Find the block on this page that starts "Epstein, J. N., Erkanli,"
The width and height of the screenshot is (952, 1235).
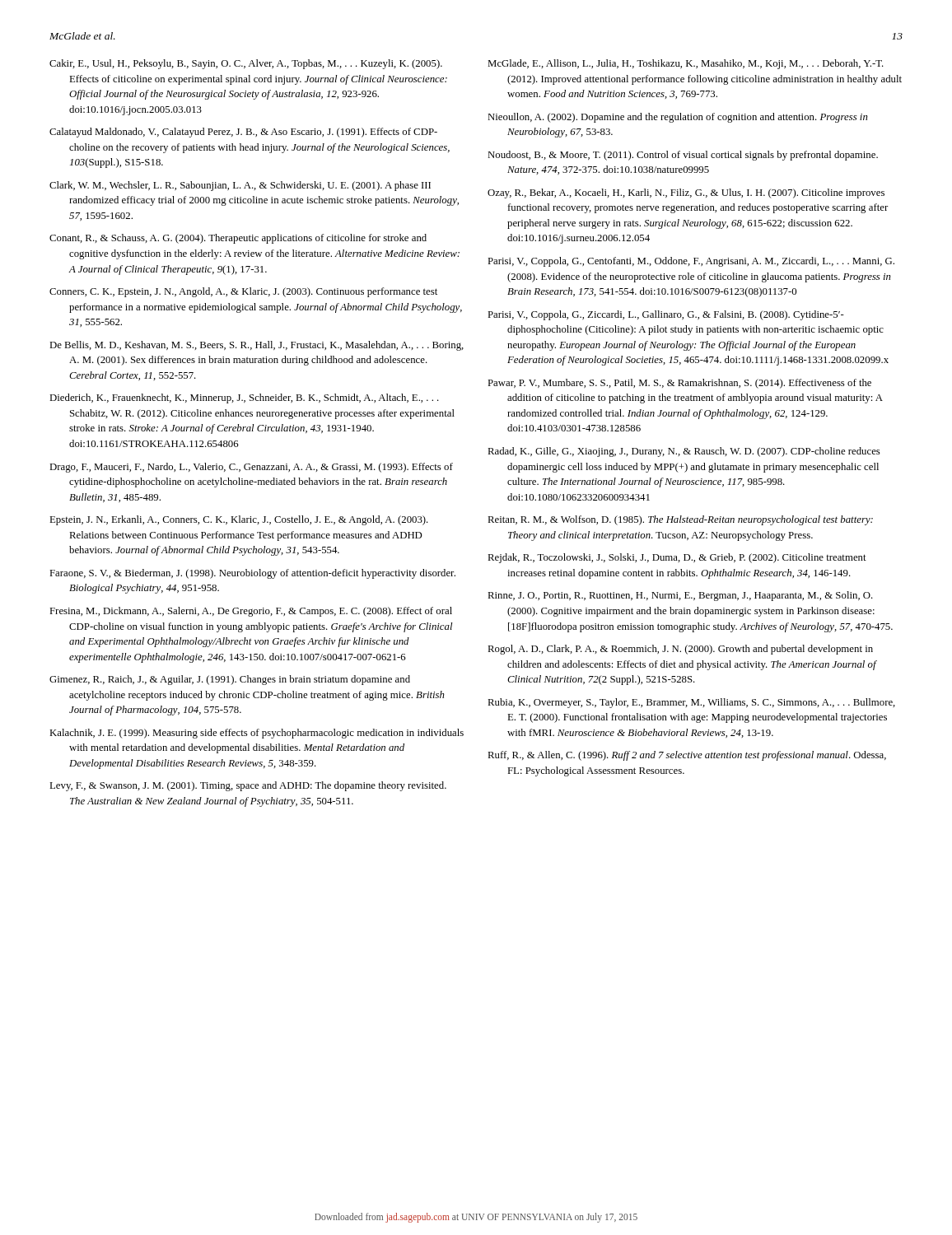click(x=239, y=535)
